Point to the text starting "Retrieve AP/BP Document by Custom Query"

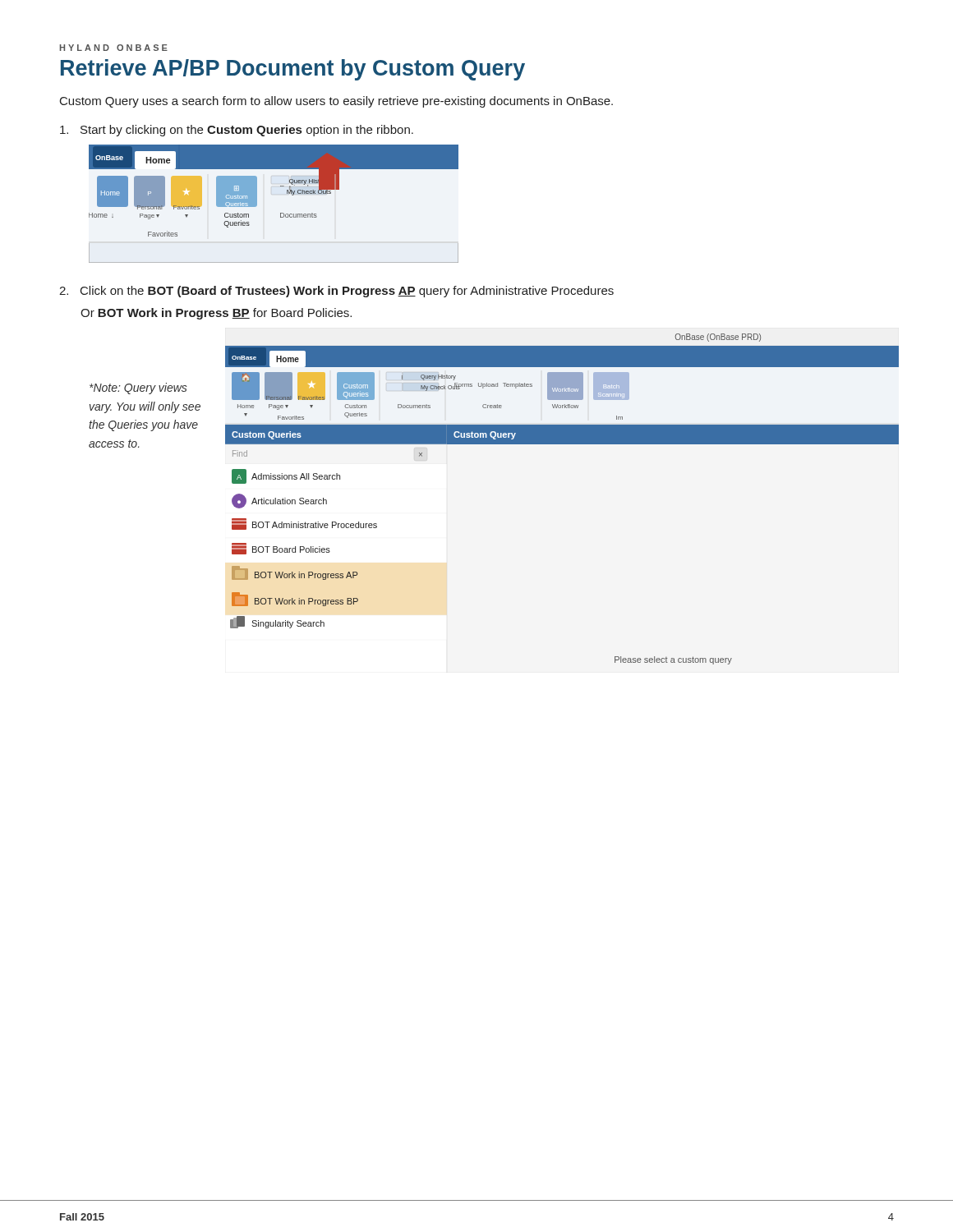[x=476, y=68]
